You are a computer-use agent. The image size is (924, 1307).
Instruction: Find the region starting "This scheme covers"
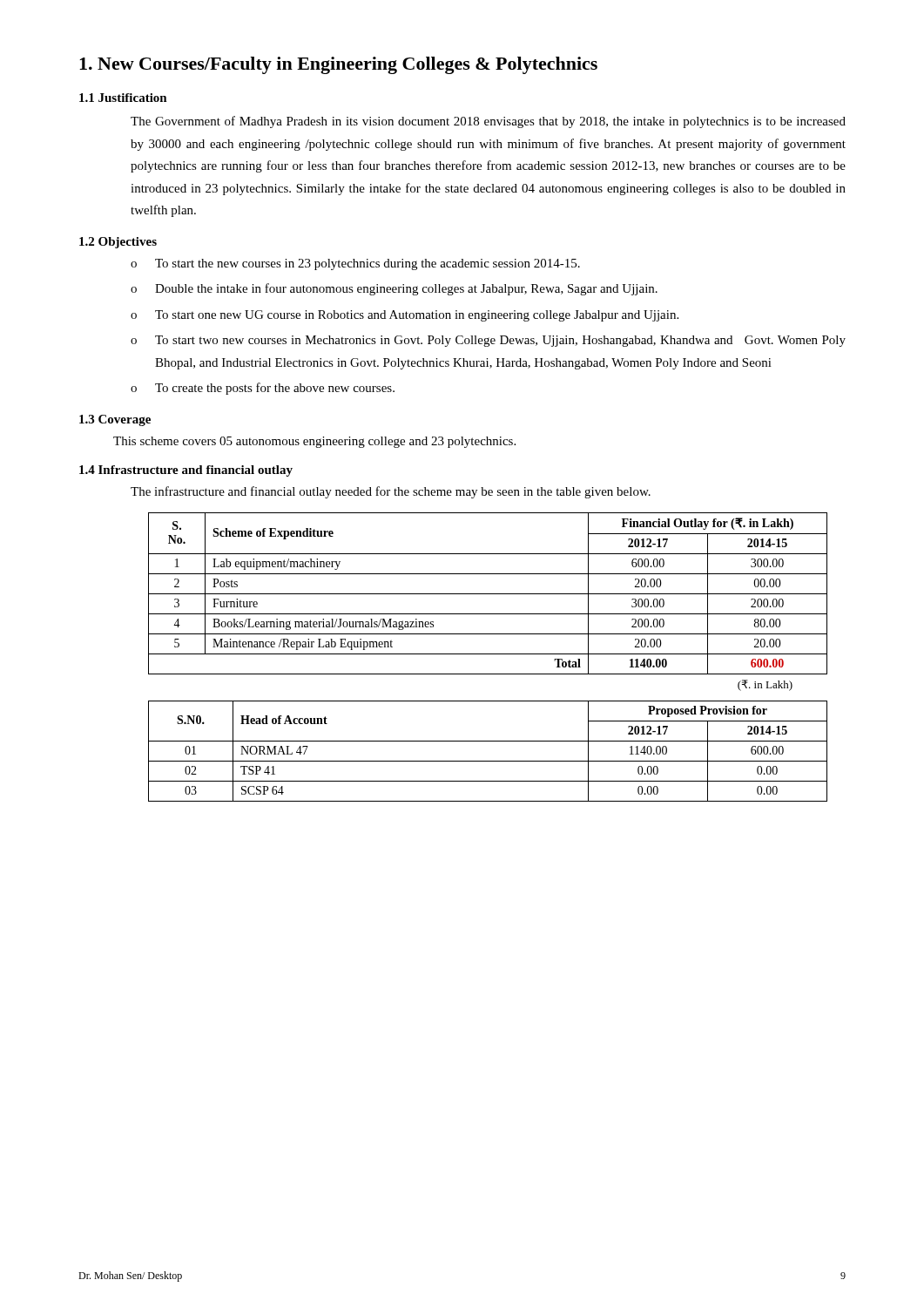315,440
